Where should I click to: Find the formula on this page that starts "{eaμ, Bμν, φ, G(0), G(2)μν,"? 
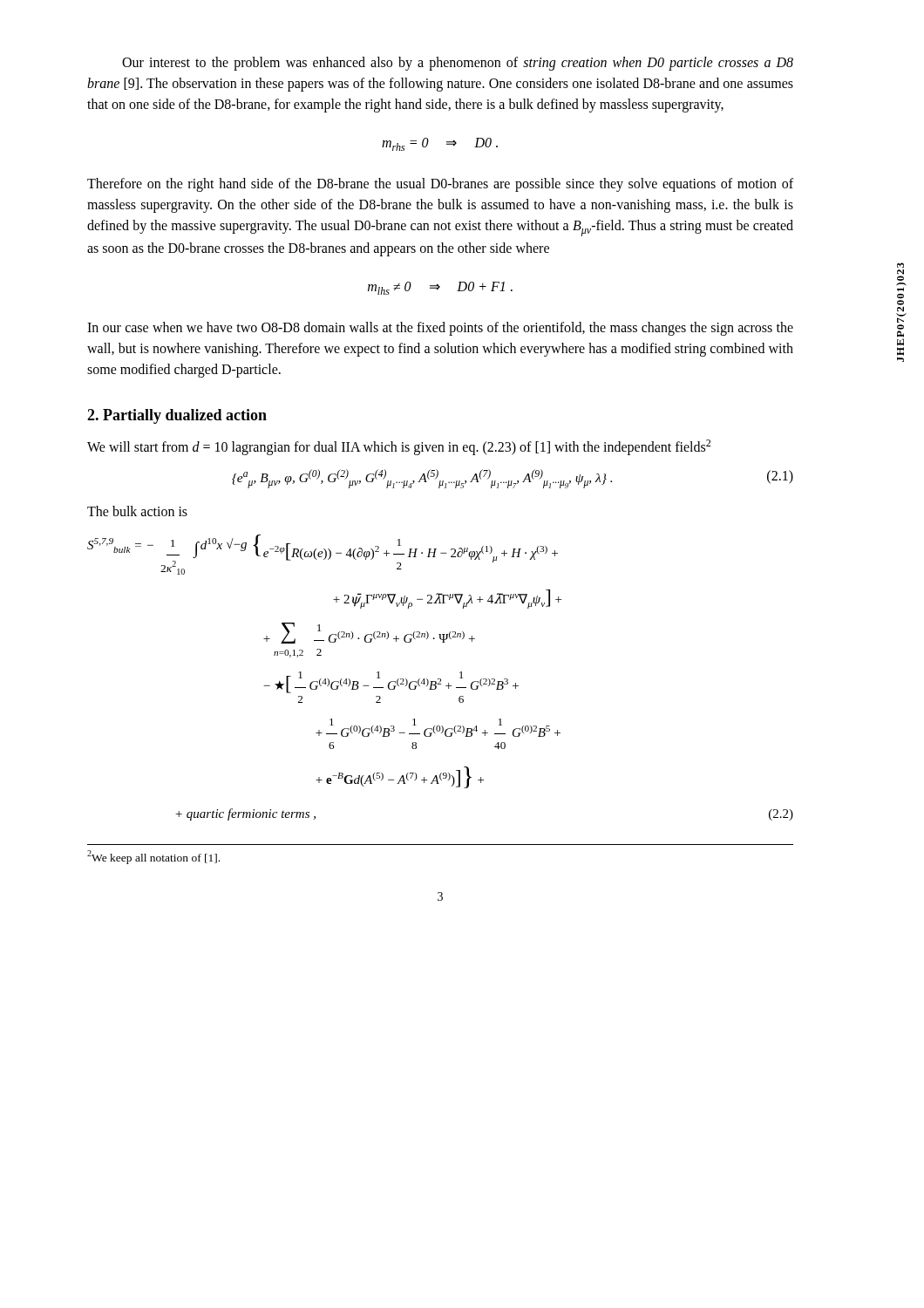[x=440, y=480]
